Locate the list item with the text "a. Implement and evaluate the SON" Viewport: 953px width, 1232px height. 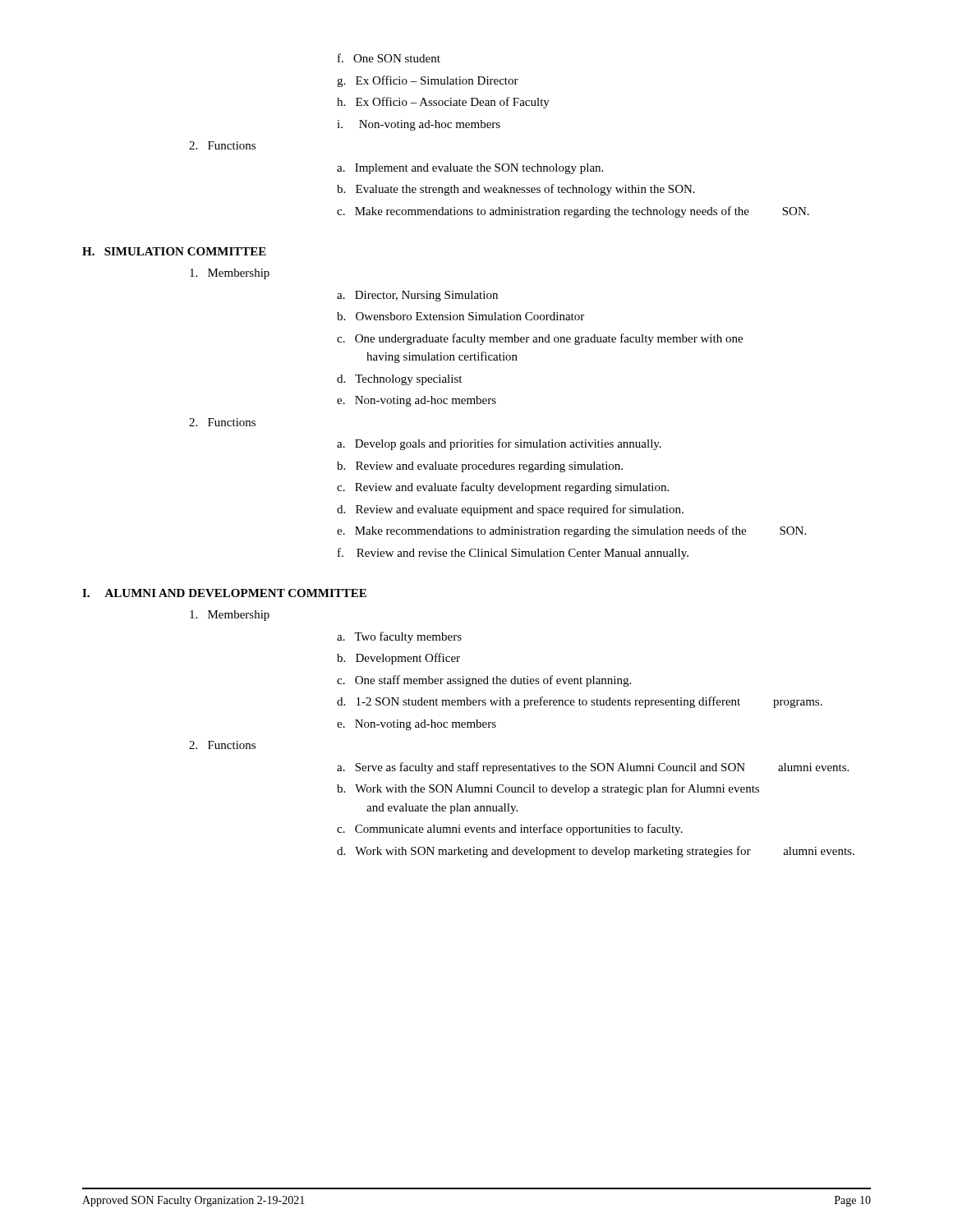[470, 167]
